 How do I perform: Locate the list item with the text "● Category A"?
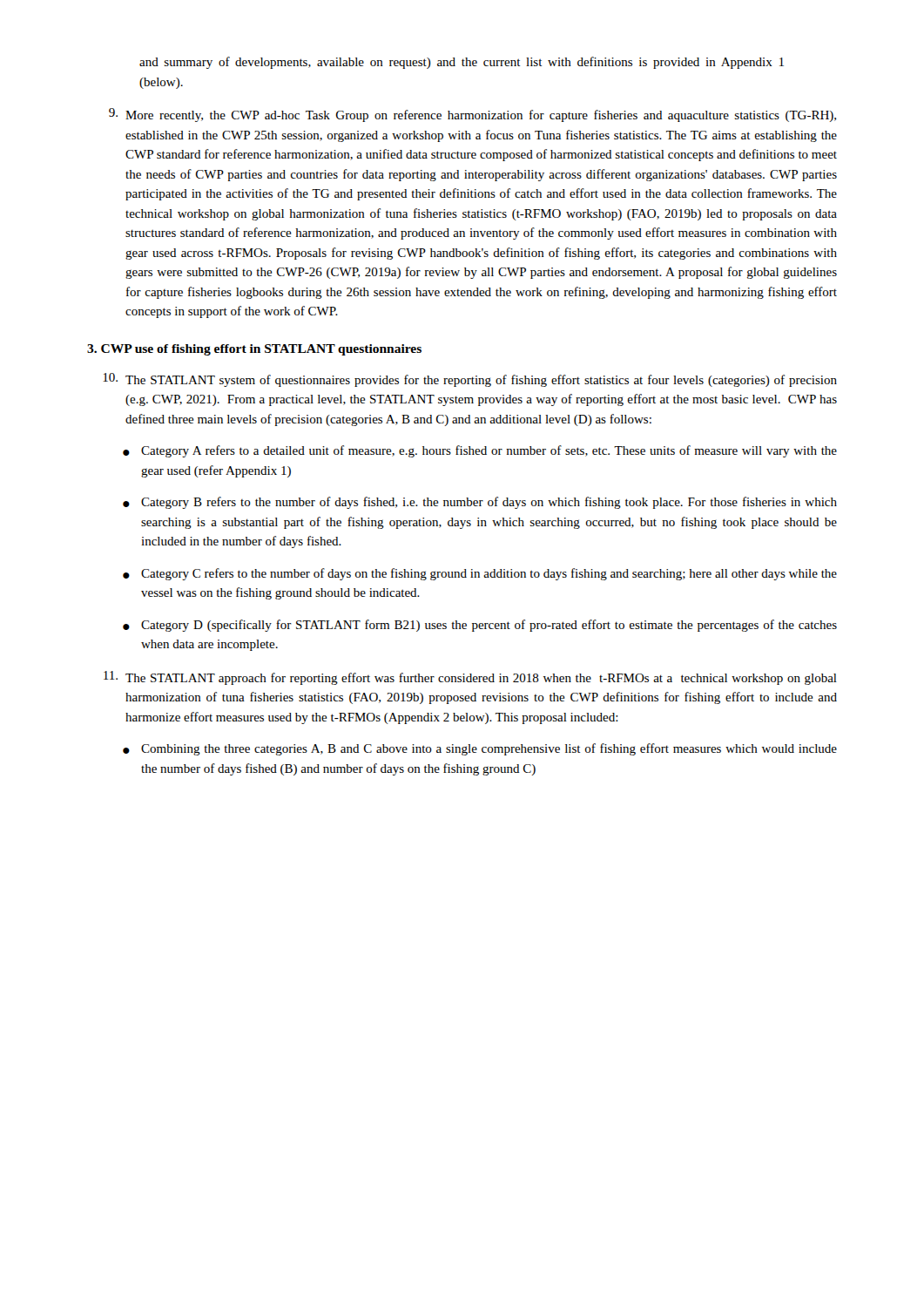(479, 460)
